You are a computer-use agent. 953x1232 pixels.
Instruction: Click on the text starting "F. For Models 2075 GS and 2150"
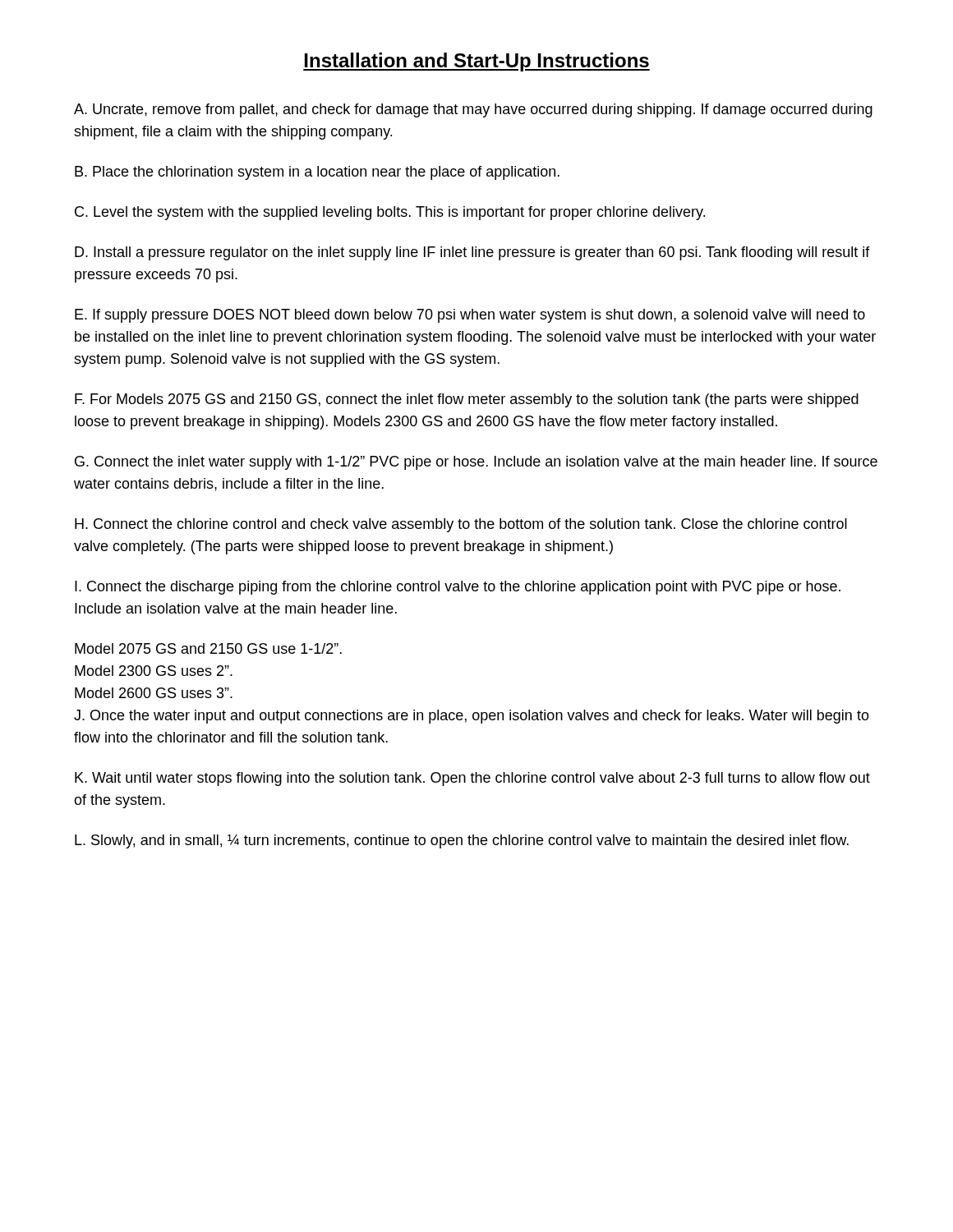(x=466, y=410)
